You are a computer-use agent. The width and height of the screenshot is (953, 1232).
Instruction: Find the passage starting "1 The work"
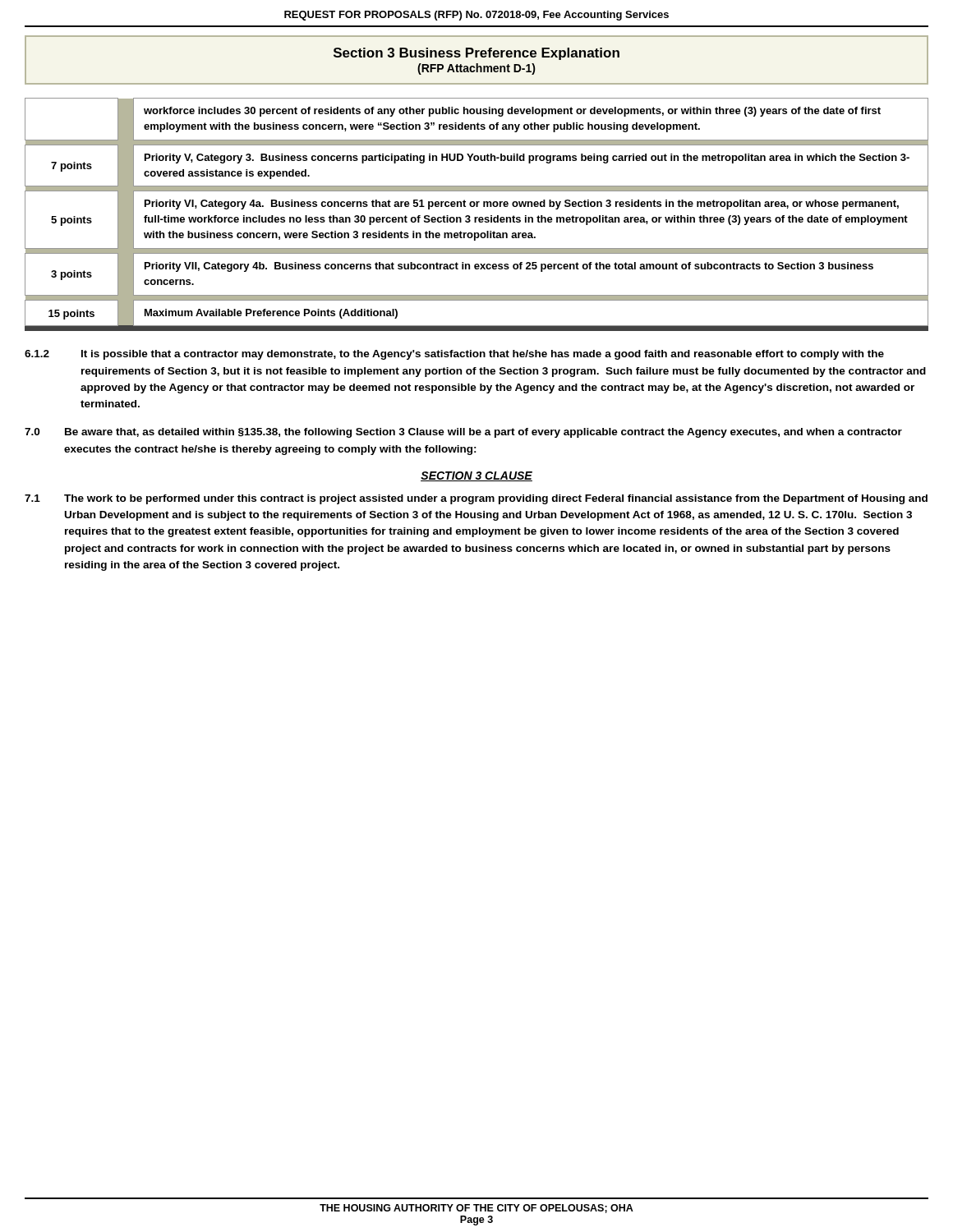[476, 532]
